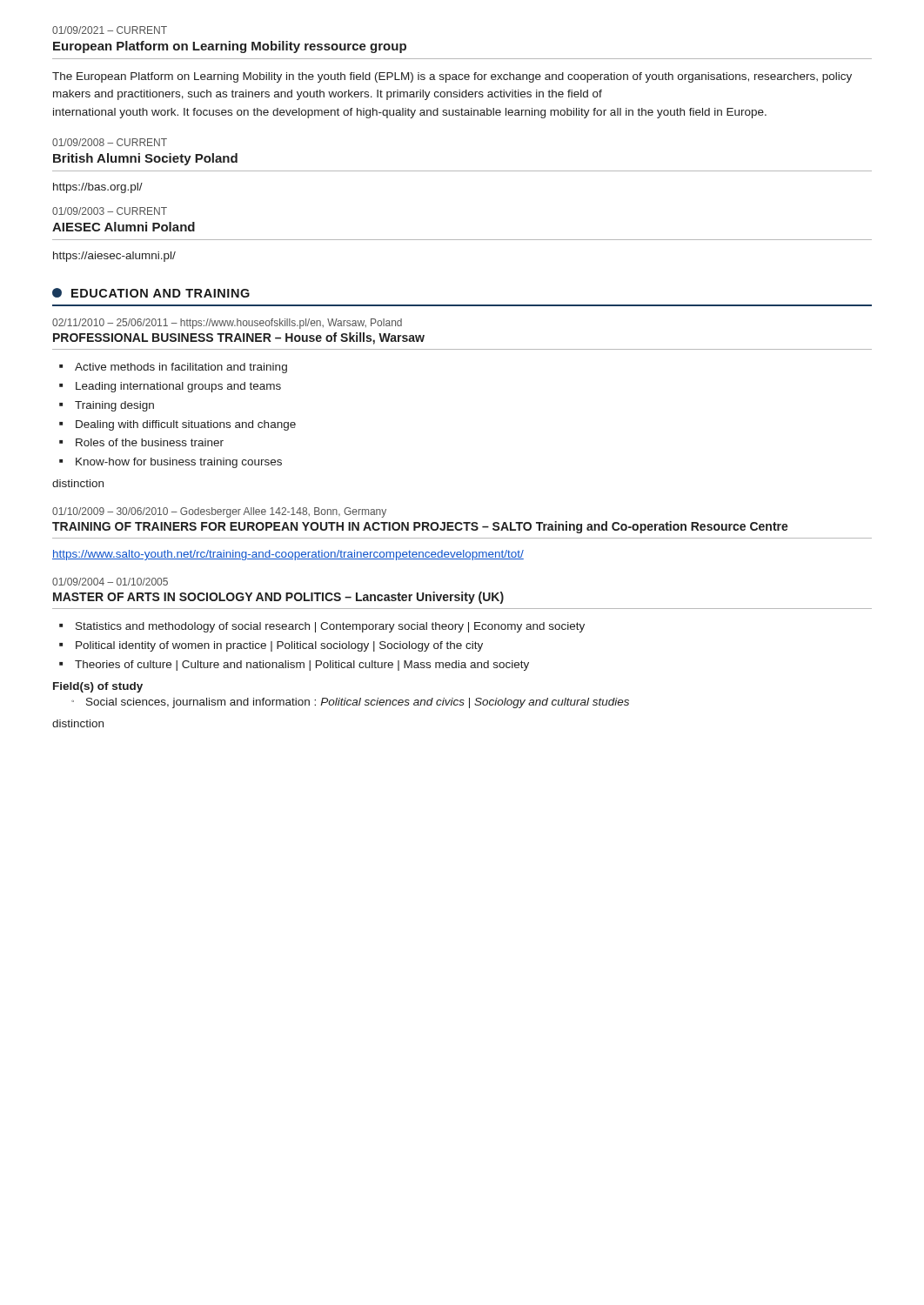Find the section header with the text "AIESEC Alumni Poland"
The height and width of the screenshot is (1305, 924).
(124, 226)
